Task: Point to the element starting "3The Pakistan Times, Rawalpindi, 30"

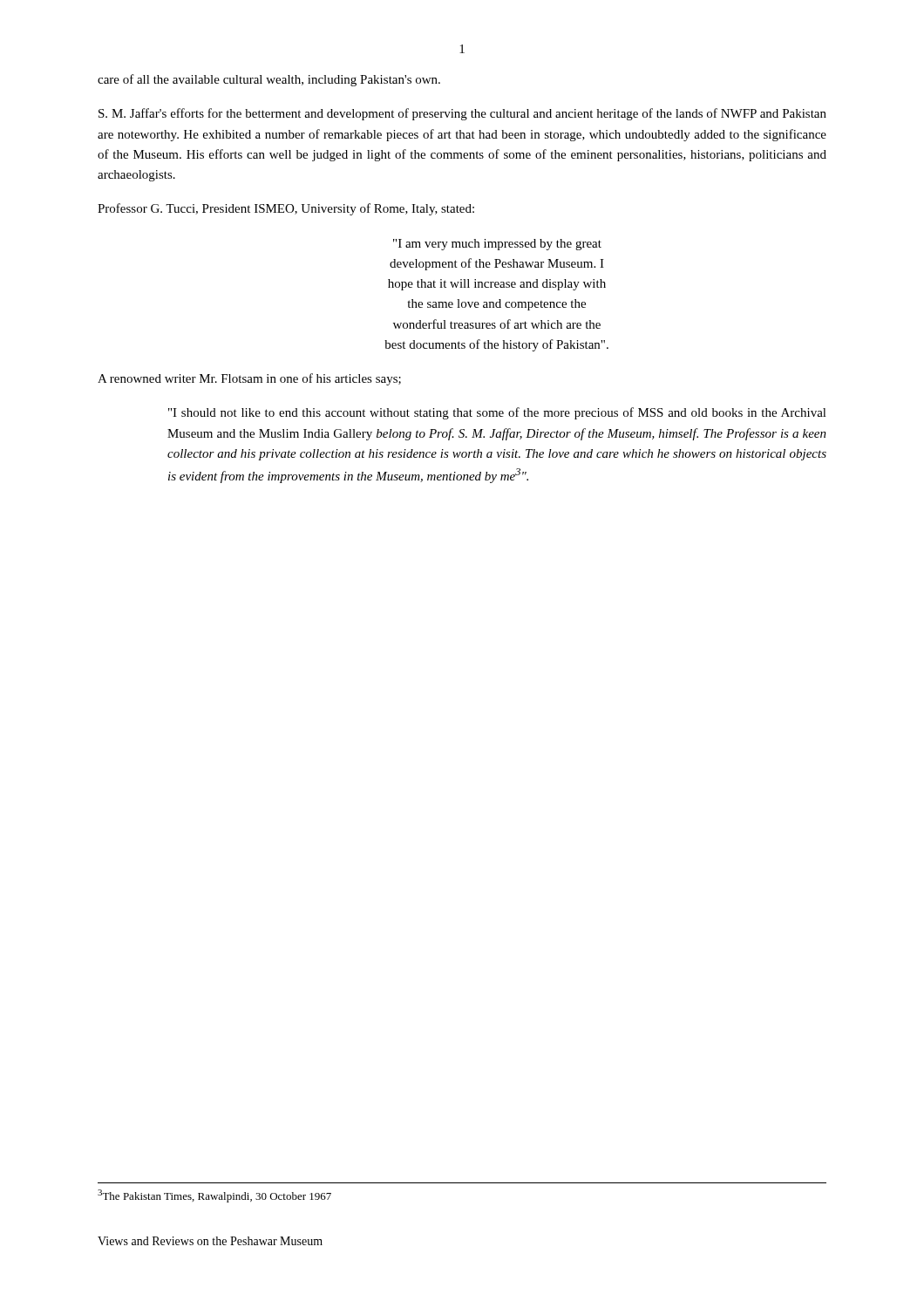Action: click(215, 1194)
